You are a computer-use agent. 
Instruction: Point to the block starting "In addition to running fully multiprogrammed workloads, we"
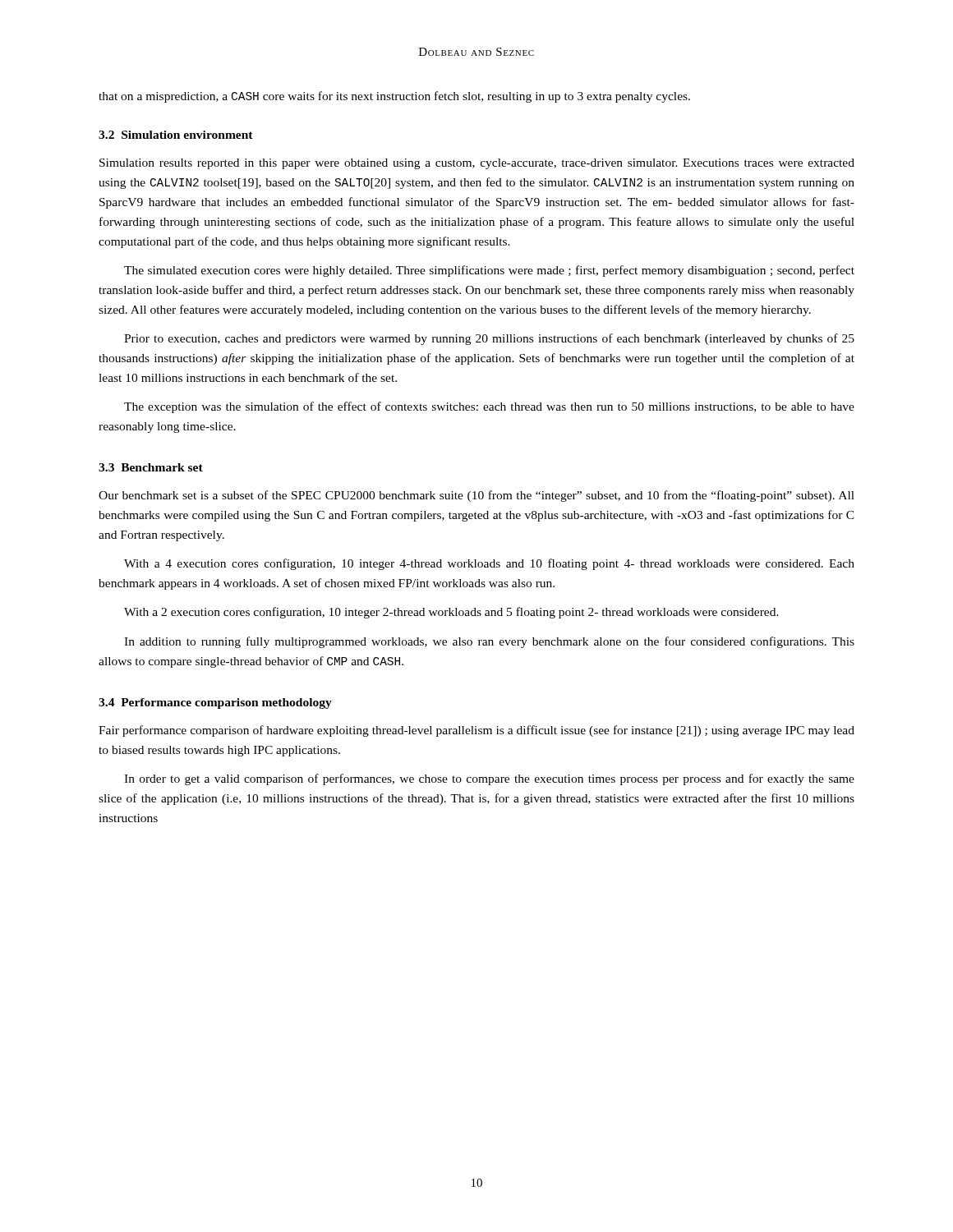pyautogui.click(x=476, y=651)
